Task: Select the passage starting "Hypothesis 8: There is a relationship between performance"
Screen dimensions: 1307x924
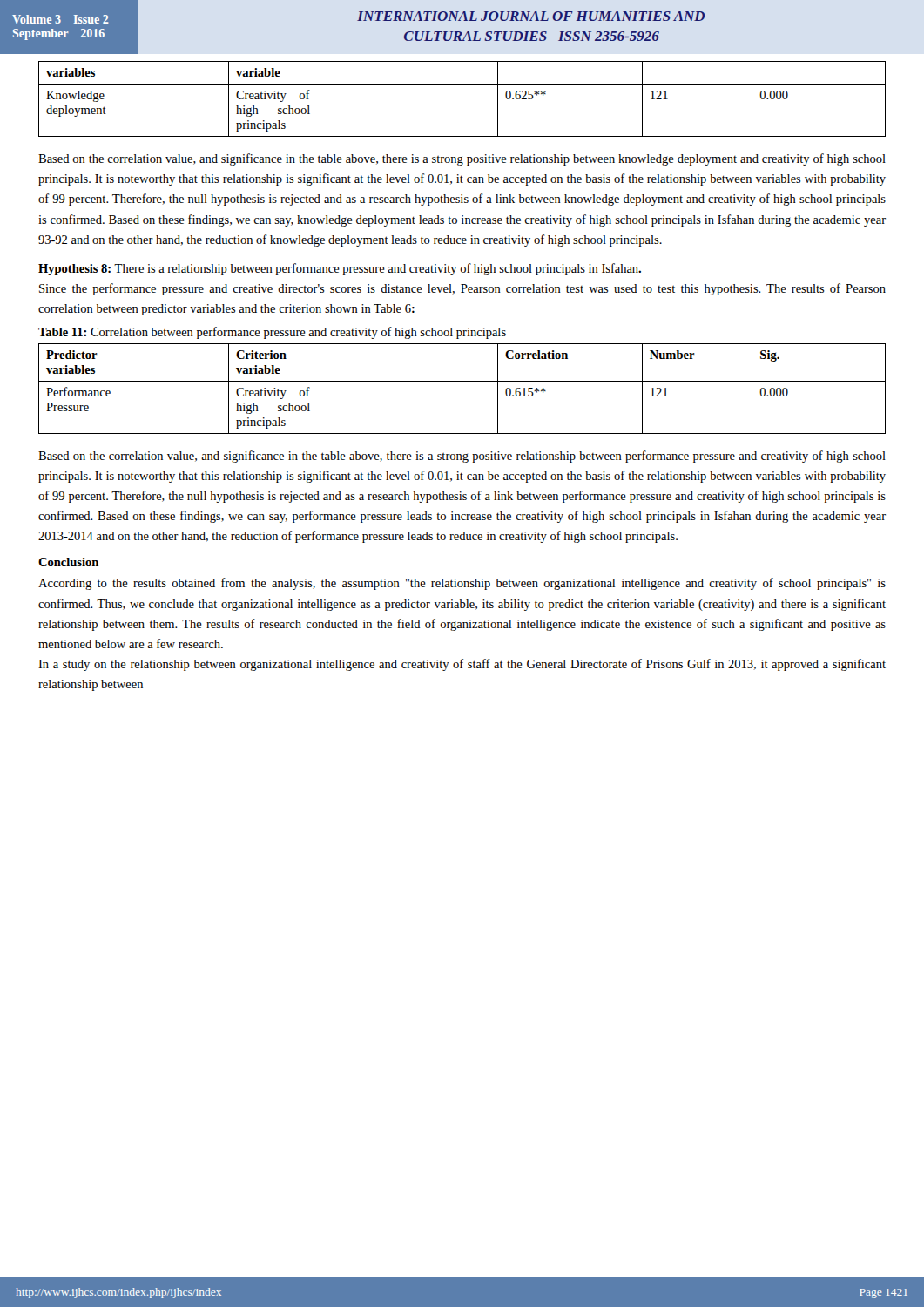Action: coord(462,289)
